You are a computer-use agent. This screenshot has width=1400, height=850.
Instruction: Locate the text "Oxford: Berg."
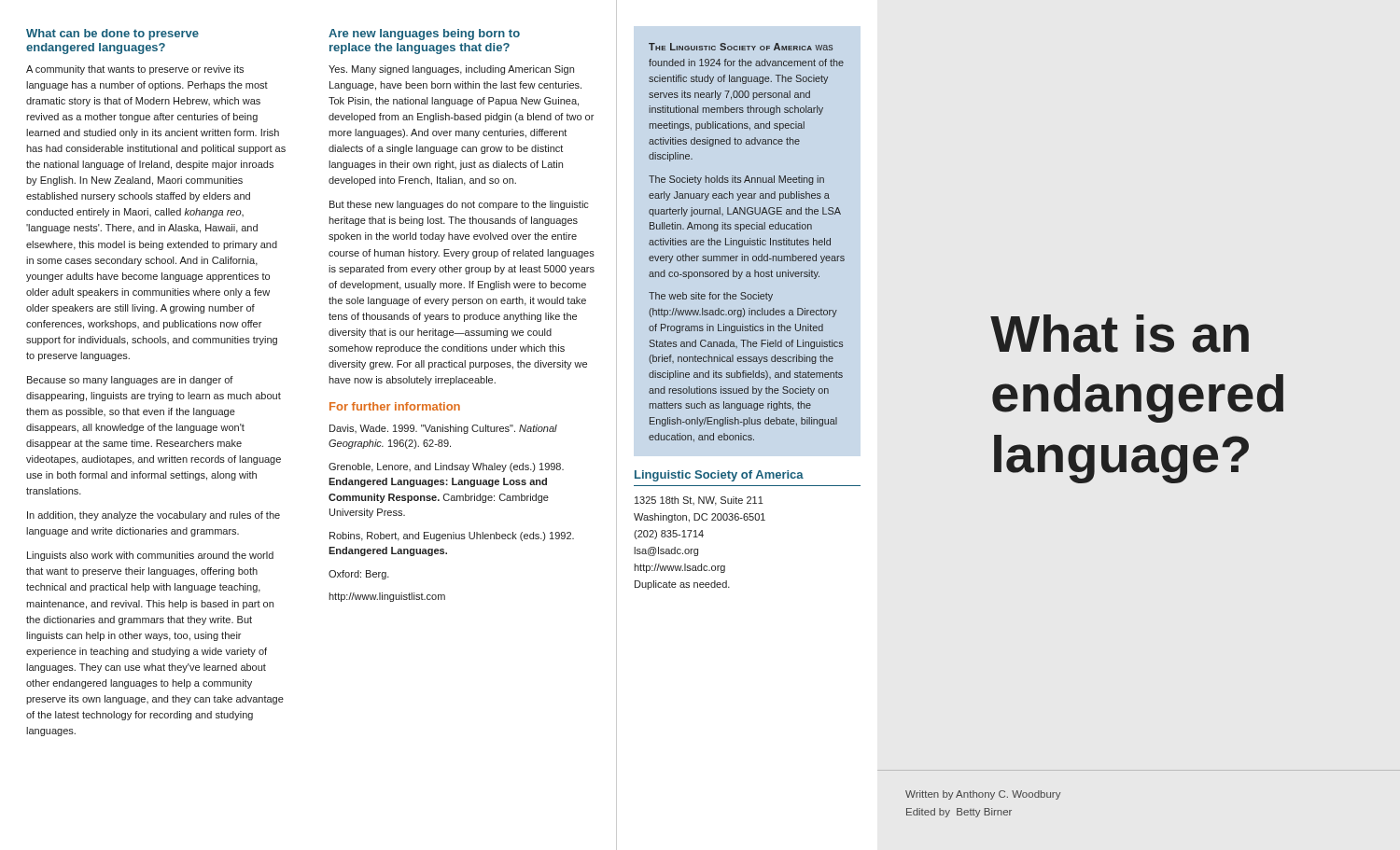click(x=359, y=575)
